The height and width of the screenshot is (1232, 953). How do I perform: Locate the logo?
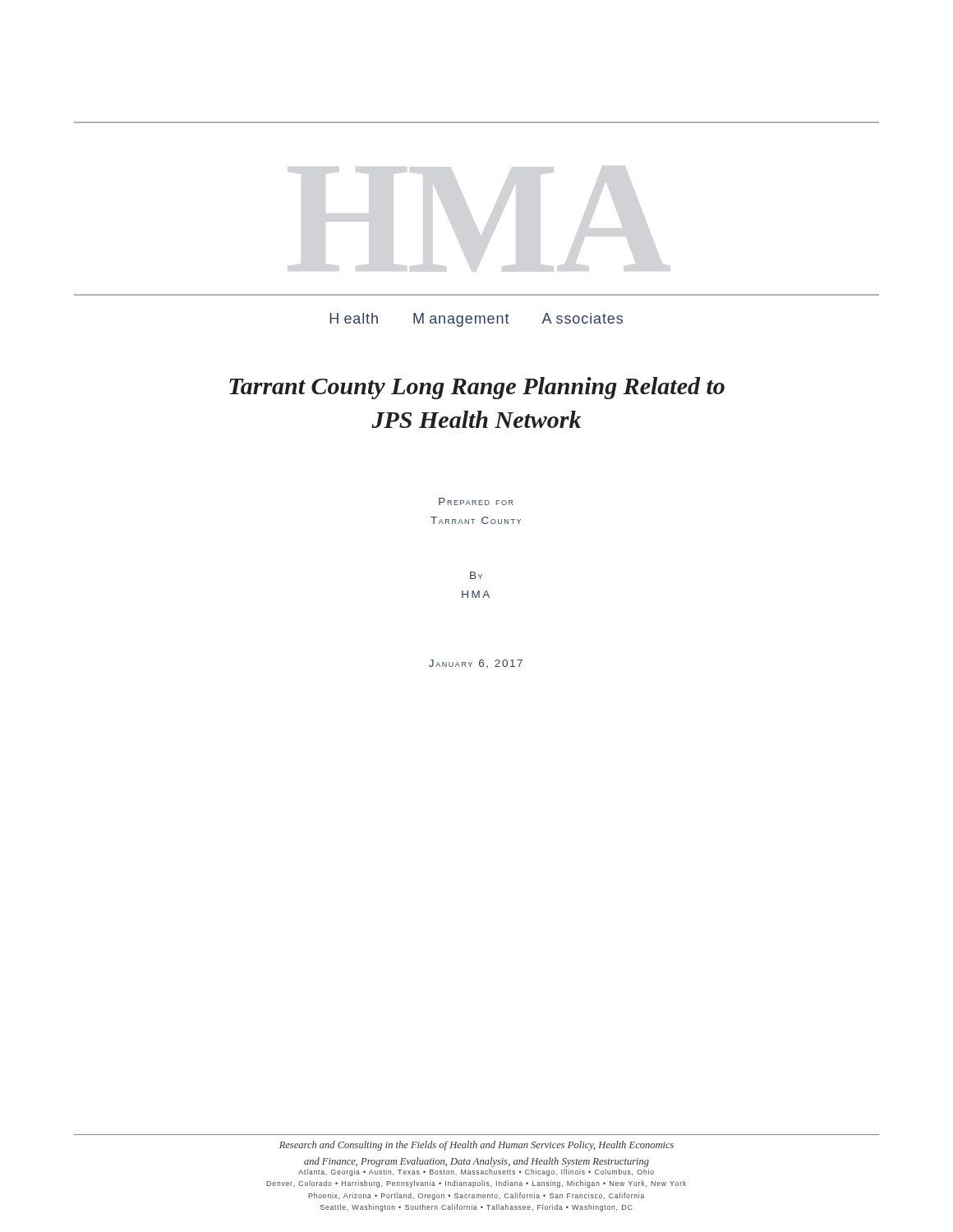[476, 208]
